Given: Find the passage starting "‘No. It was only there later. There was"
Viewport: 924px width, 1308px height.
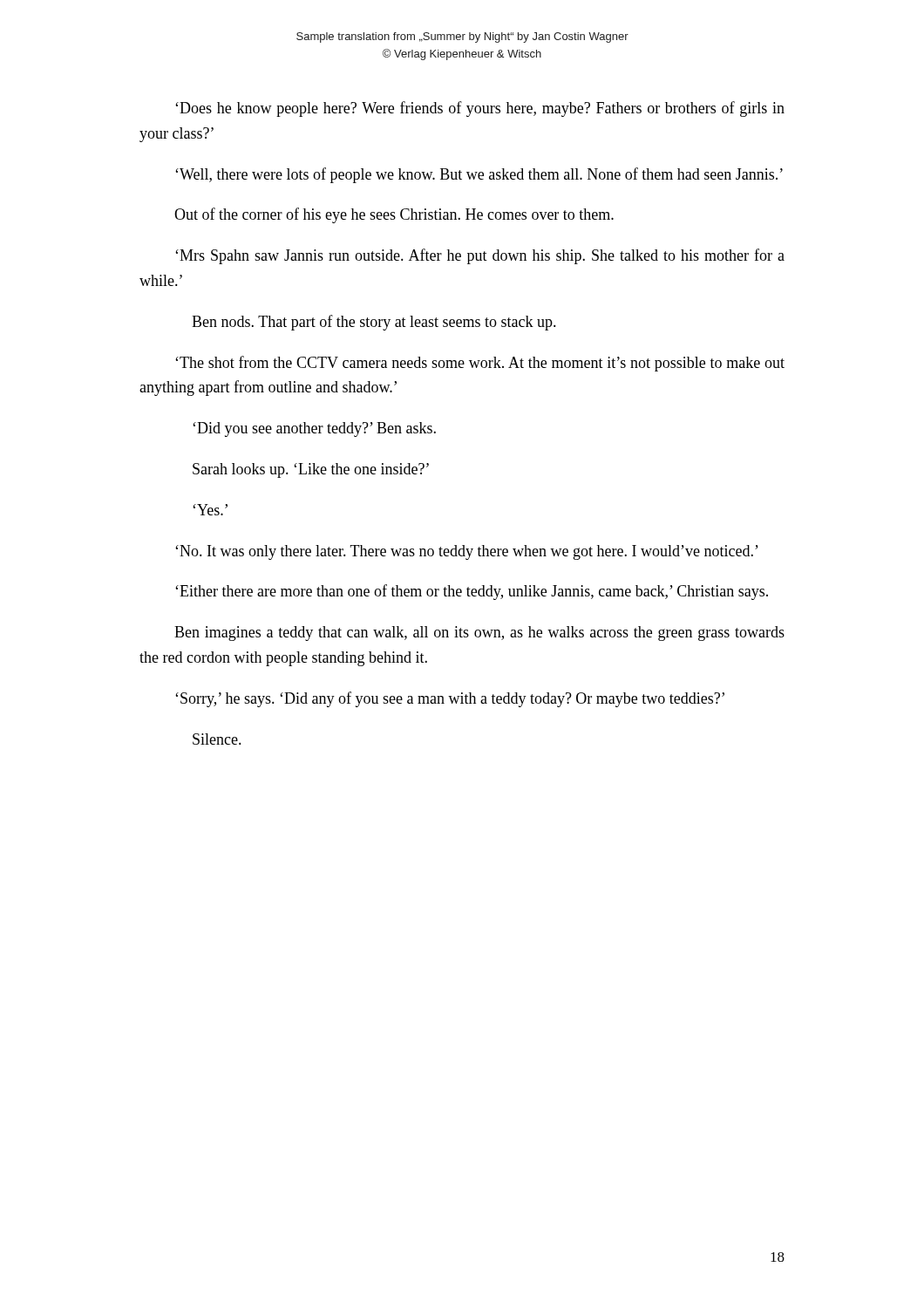Looking at the screenshot, I should (462, 551).
